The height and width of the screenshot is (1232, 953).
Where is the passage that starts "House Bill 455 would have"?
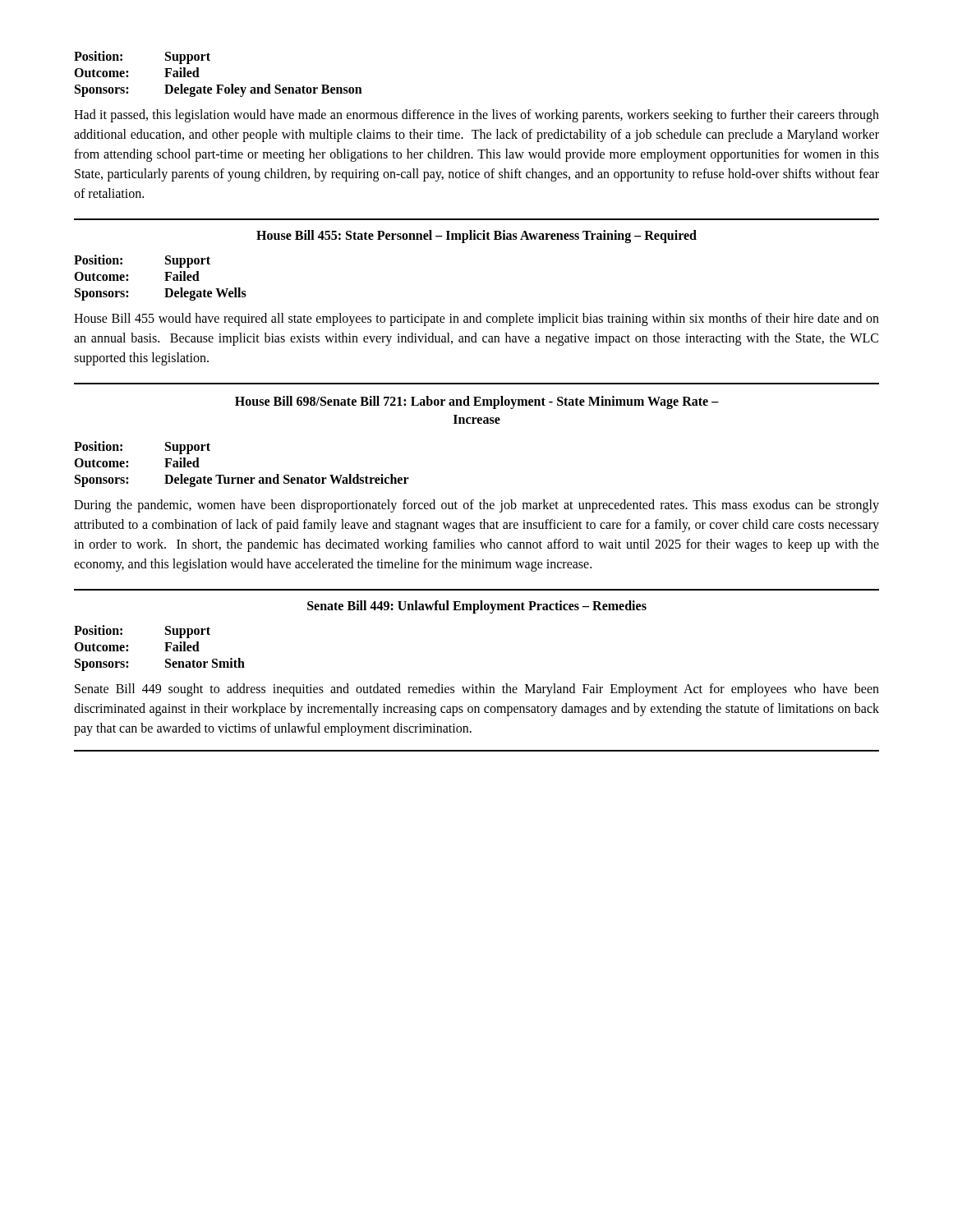[x=476, y=338]
